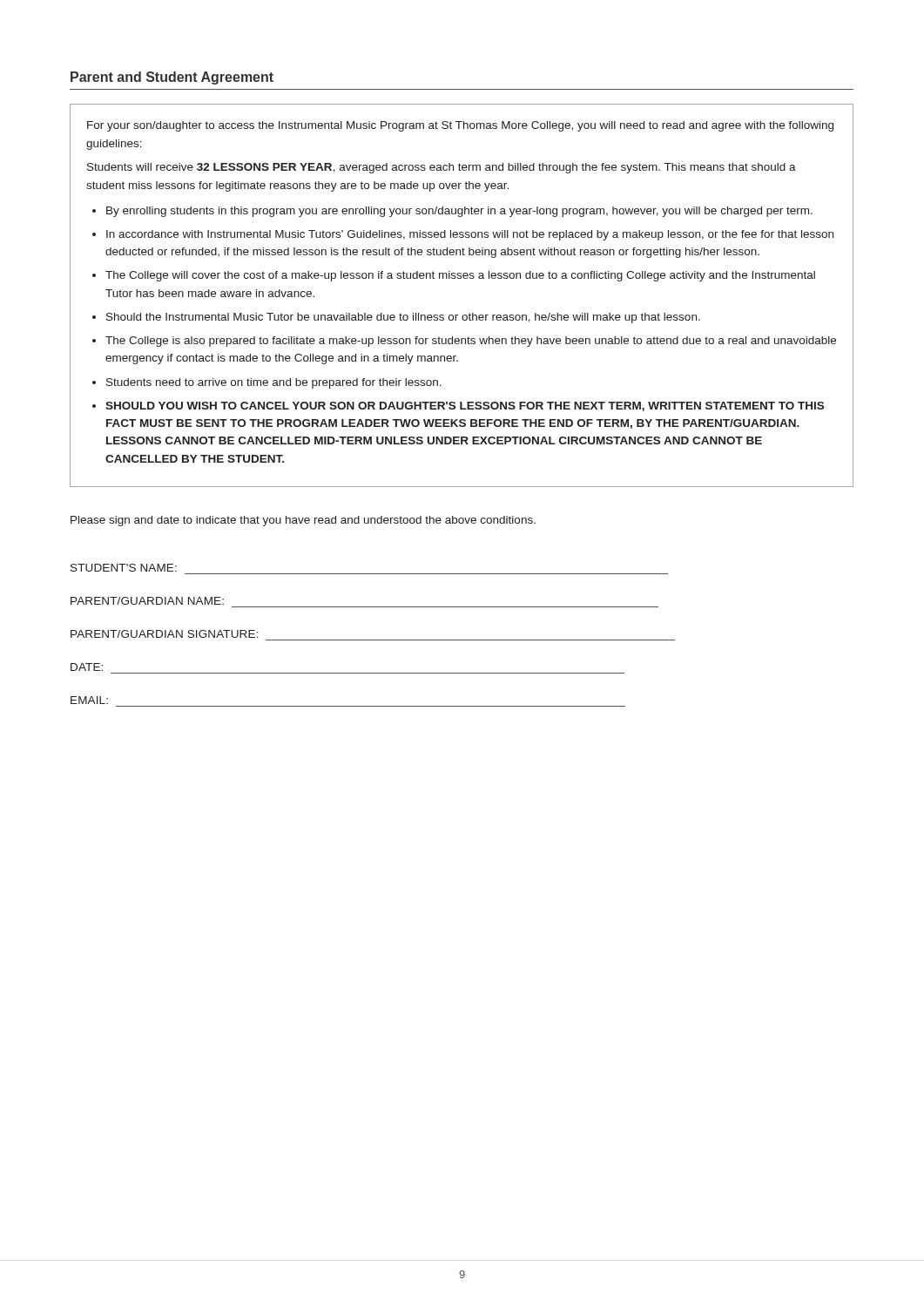Point to the block beginning "Students need to arrive on time"

click(274, 382)
